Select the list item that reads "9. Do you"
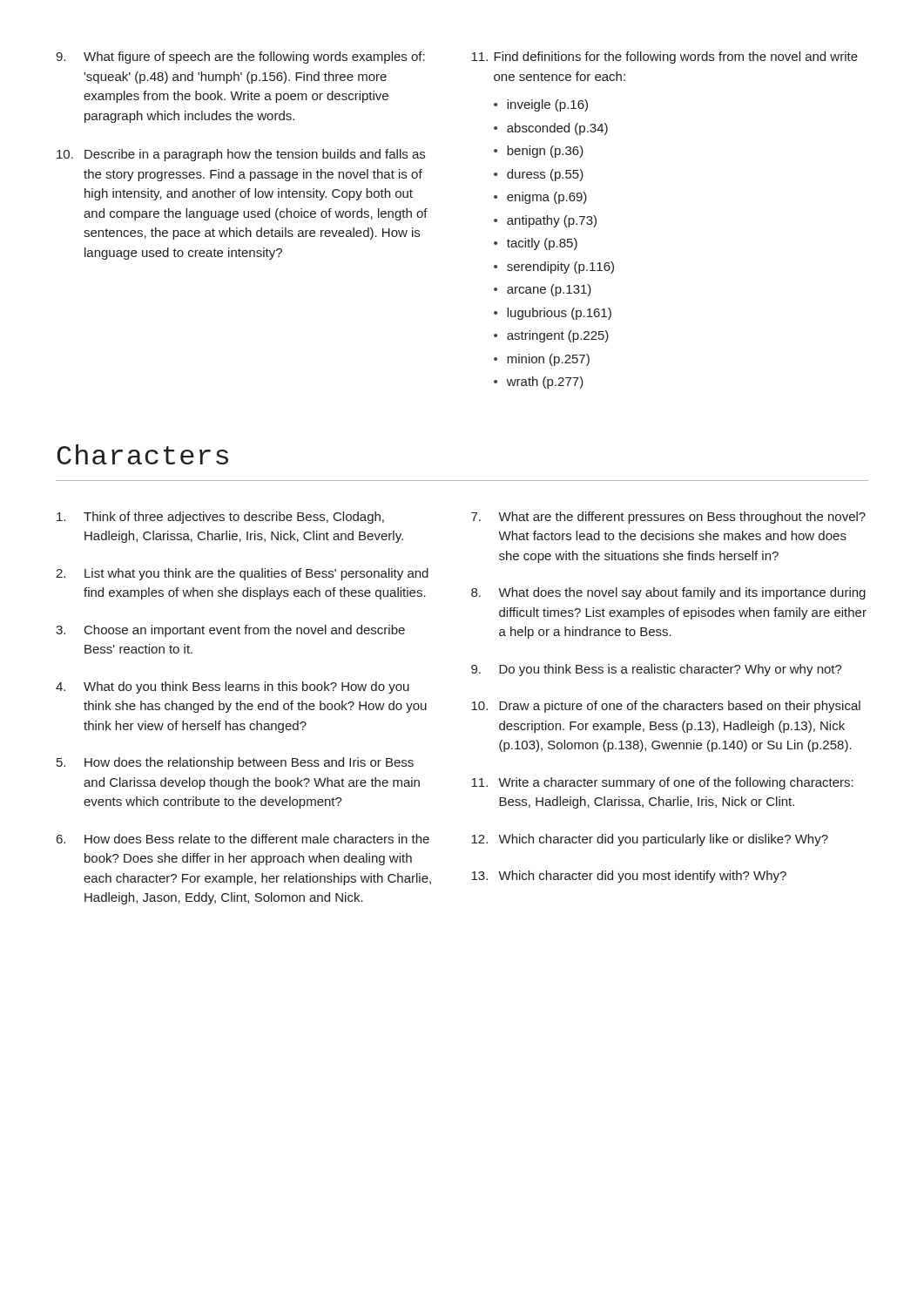Viewport: 924px width, 1307px height. point(669,669)
